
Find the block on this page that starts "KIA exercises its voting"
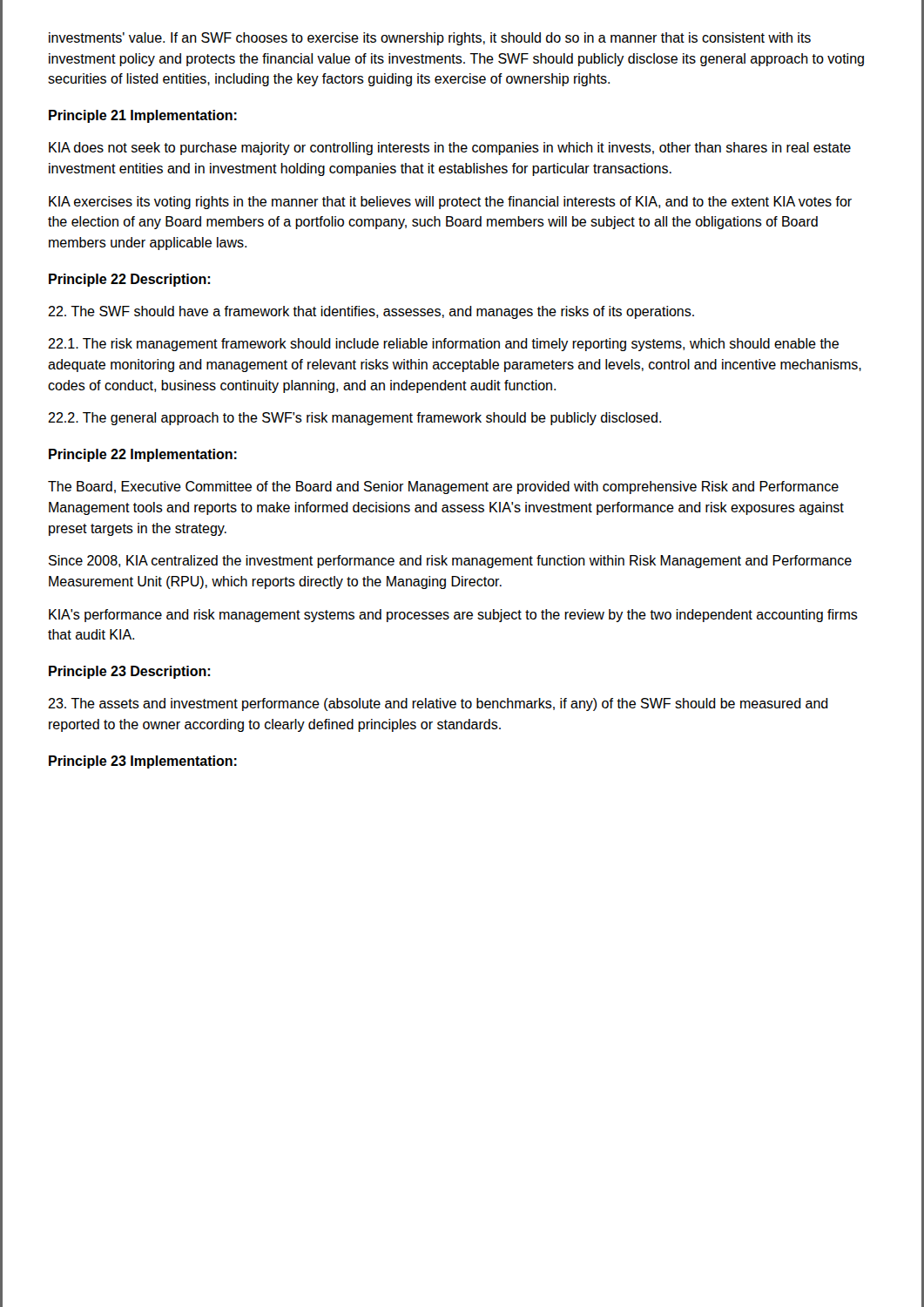(450, 222)
